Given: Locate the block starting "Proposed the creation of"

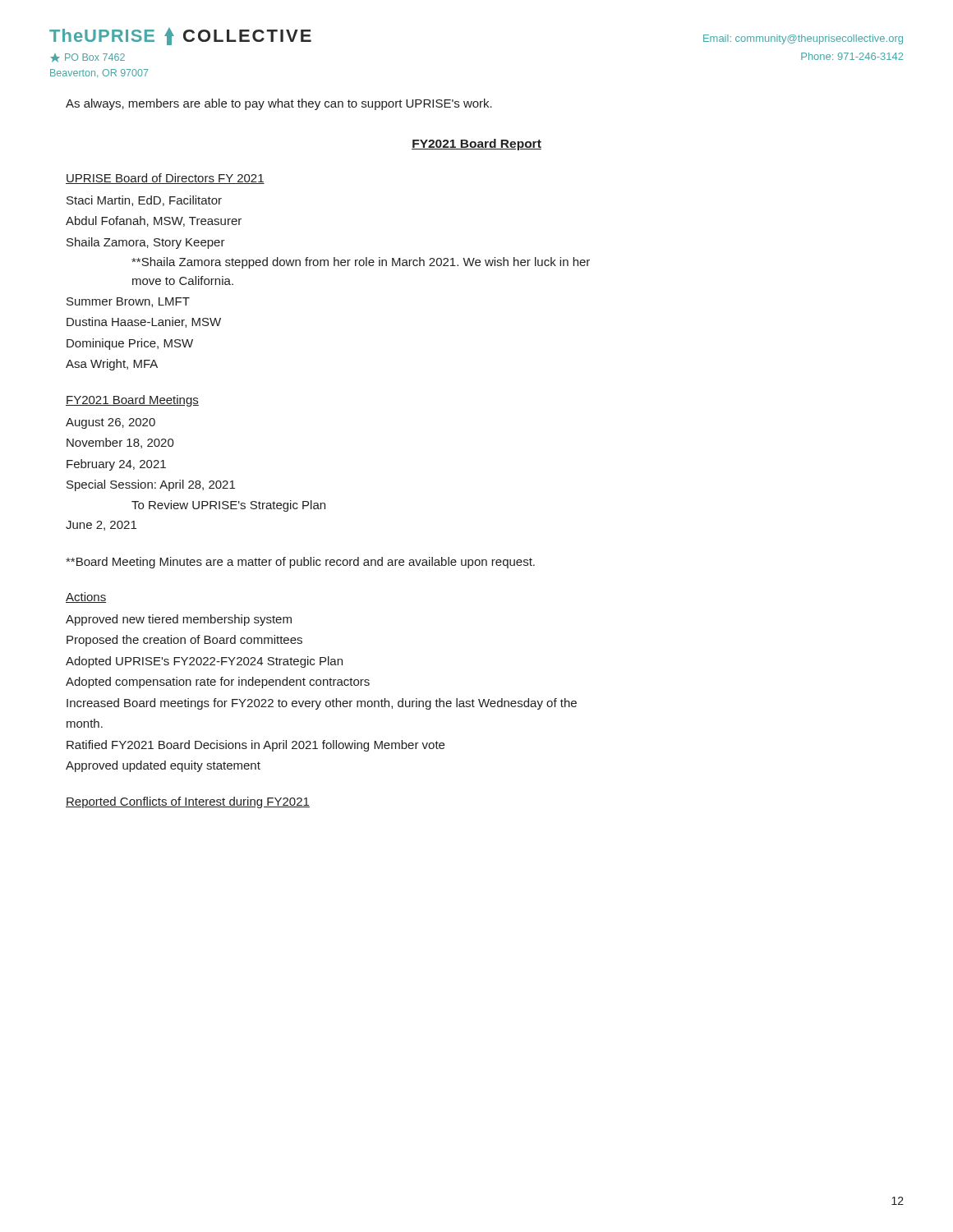Looking at the screenshot, I should 184,640.
